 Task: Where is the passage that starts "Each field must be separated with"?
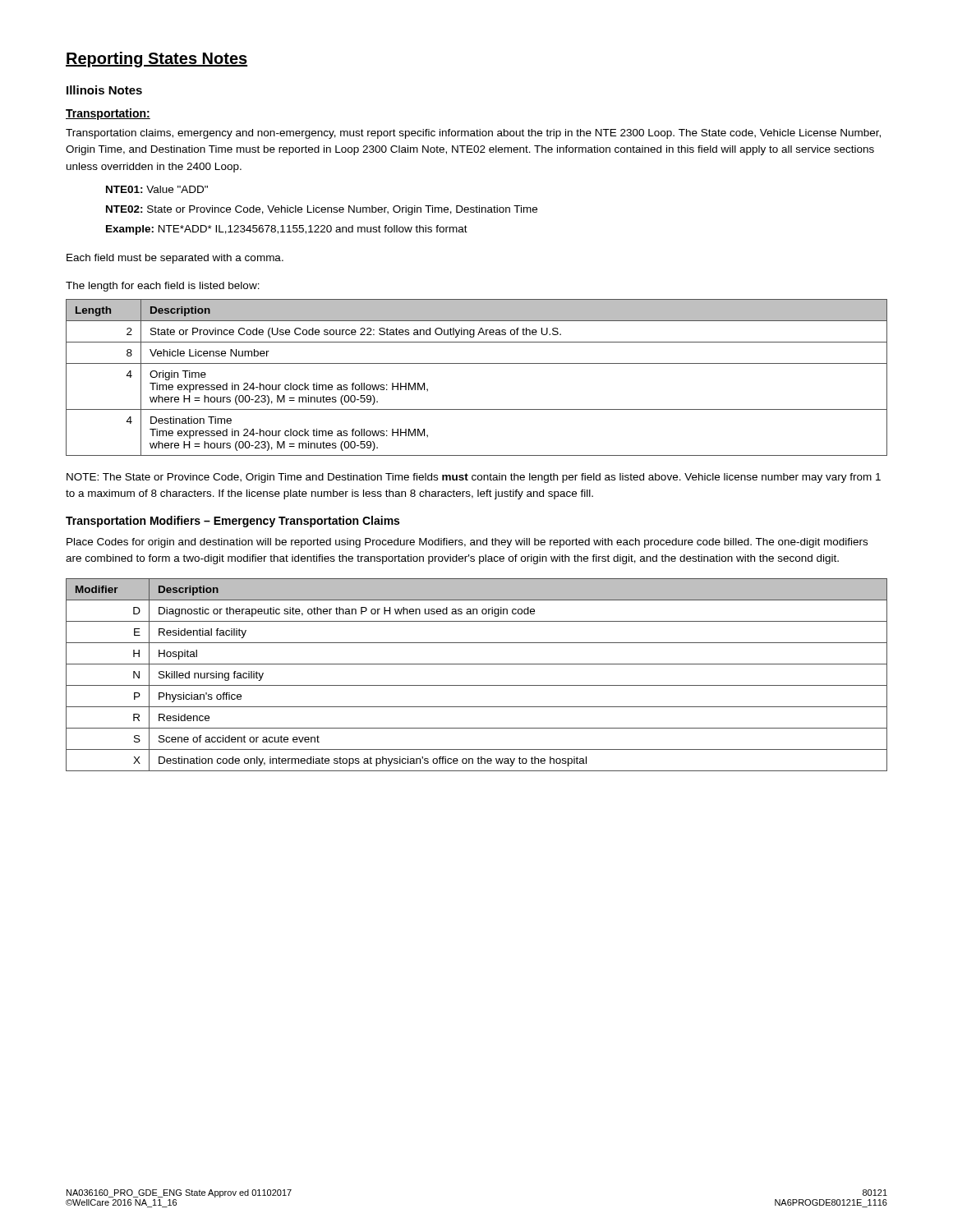[175, 257]
